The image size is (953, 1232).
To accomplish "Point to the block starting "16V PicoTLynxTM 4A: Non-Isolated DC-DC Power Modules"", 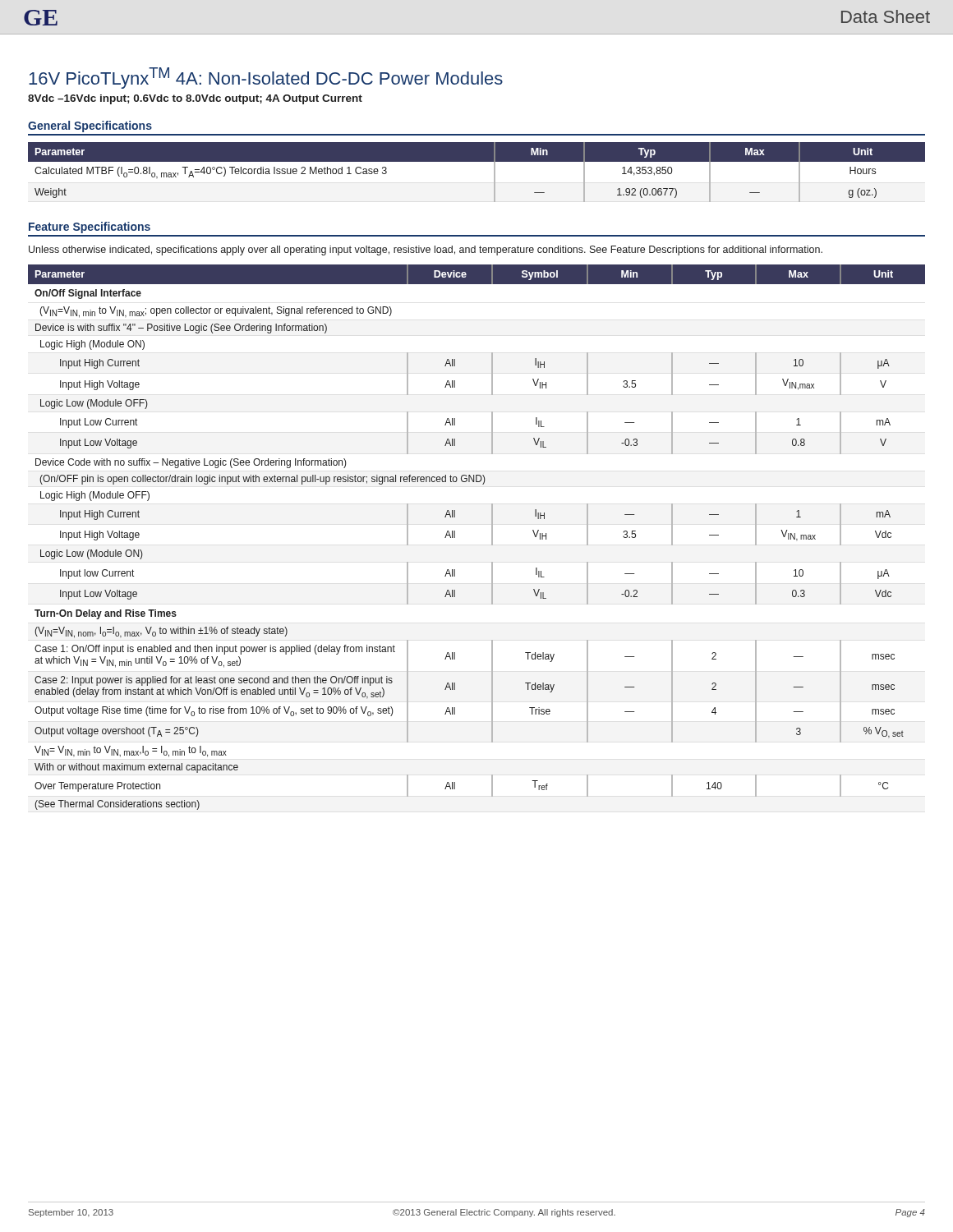I will 266,77.
